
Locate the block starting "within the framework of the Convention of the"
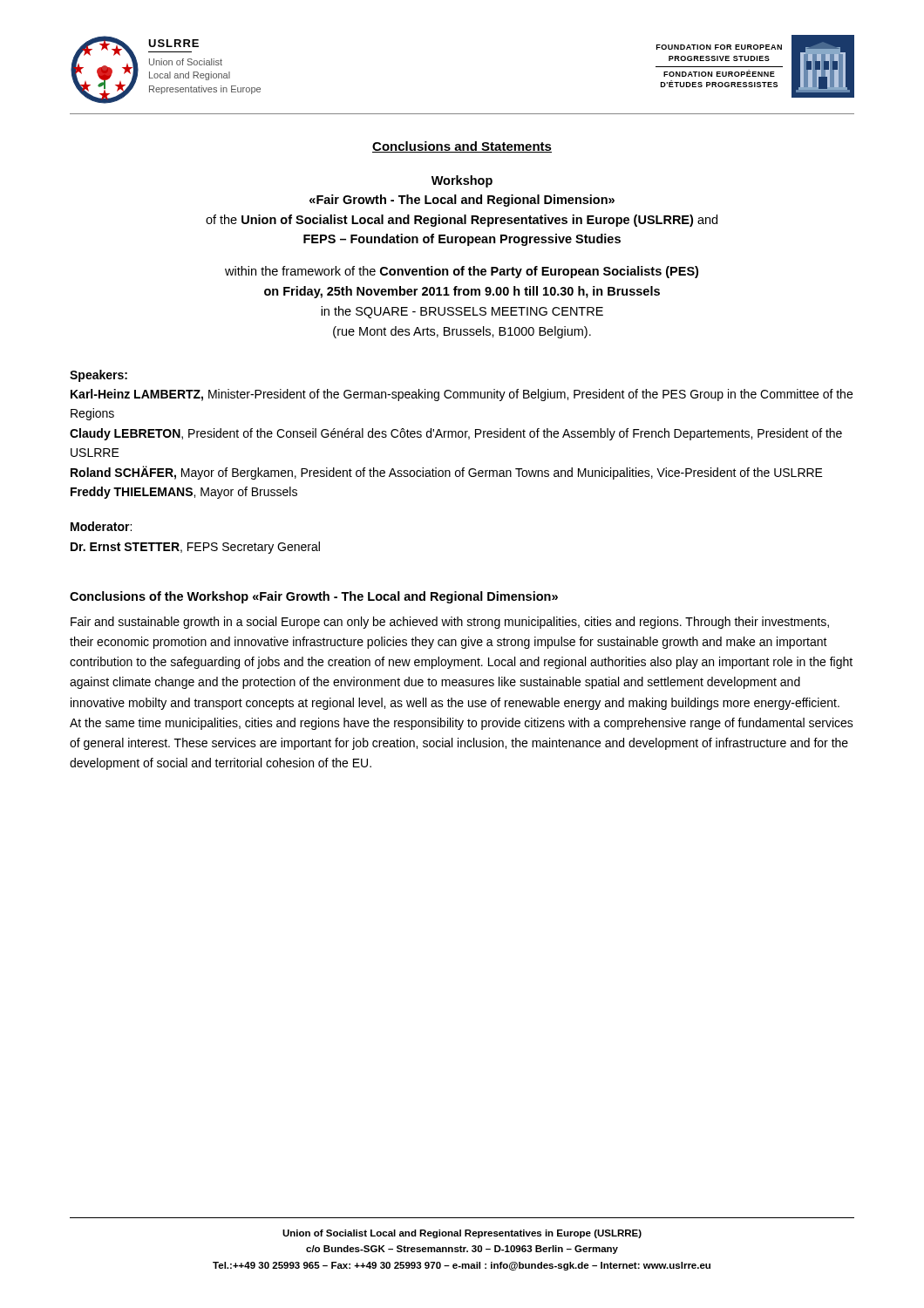point(462,301)
